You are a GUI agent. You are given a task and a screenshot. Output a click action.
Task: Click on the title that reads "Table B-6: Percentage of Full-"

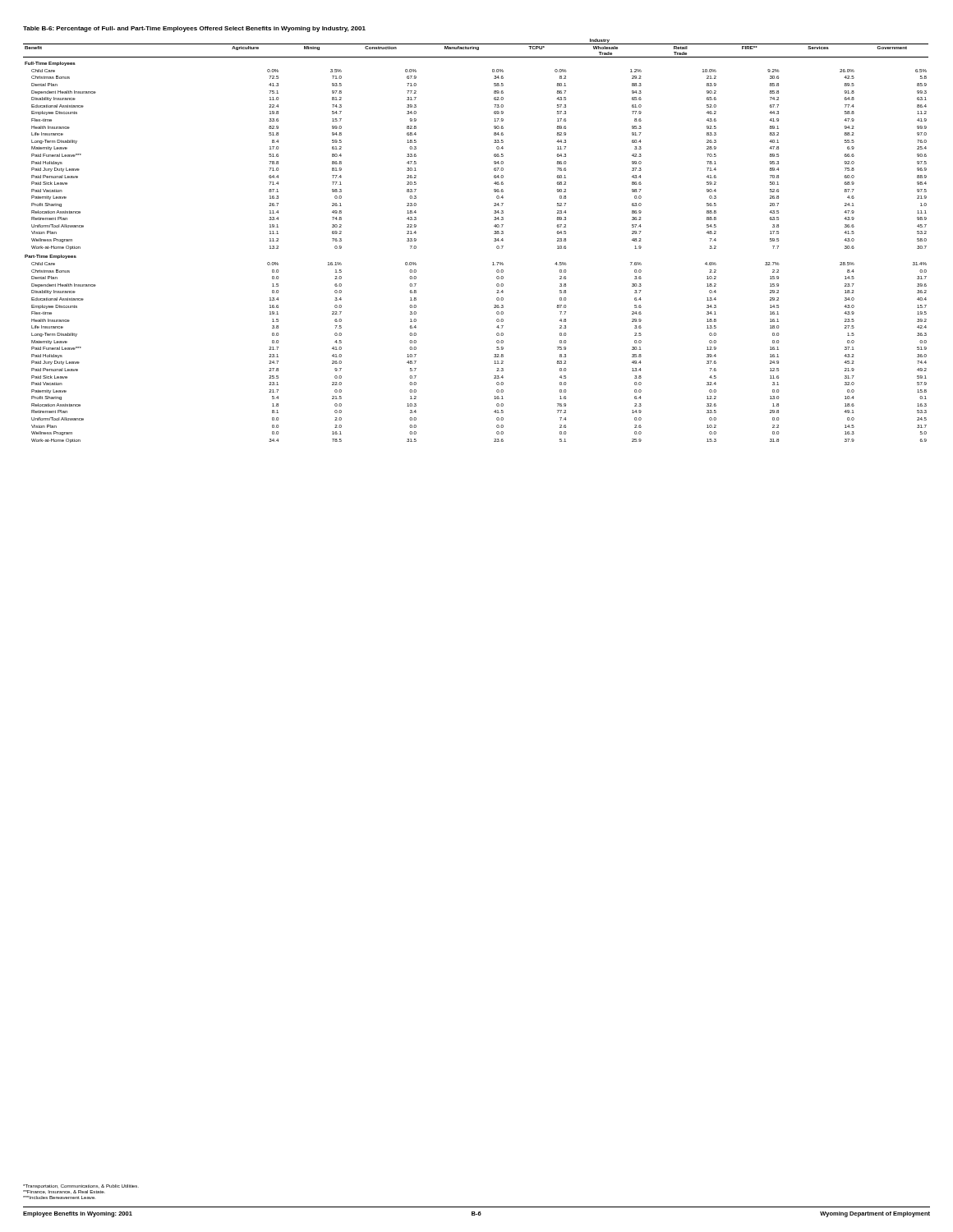(194, 28)
